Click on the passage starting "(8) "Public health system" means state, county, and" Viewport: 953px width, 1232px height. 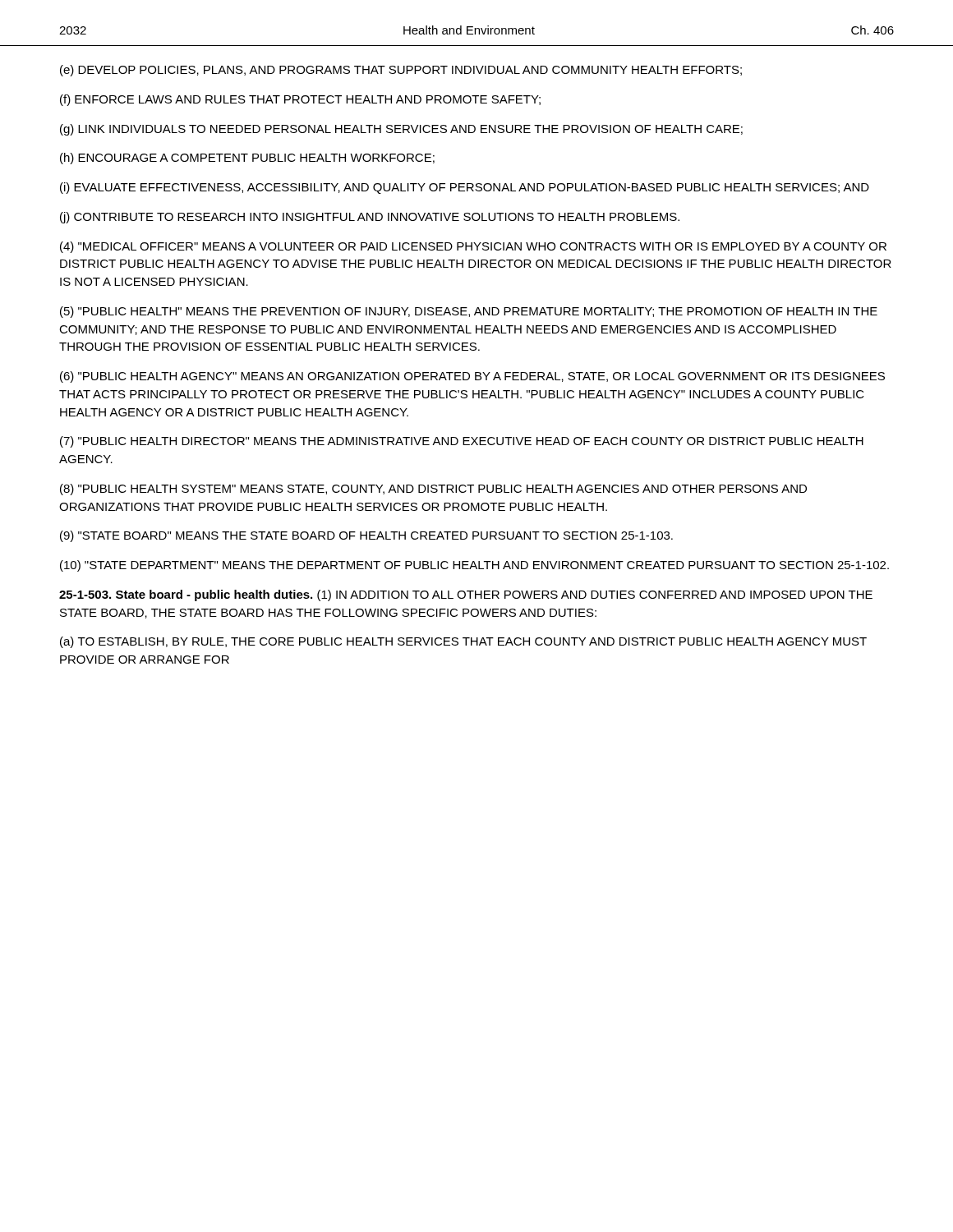tap(476, 497)
